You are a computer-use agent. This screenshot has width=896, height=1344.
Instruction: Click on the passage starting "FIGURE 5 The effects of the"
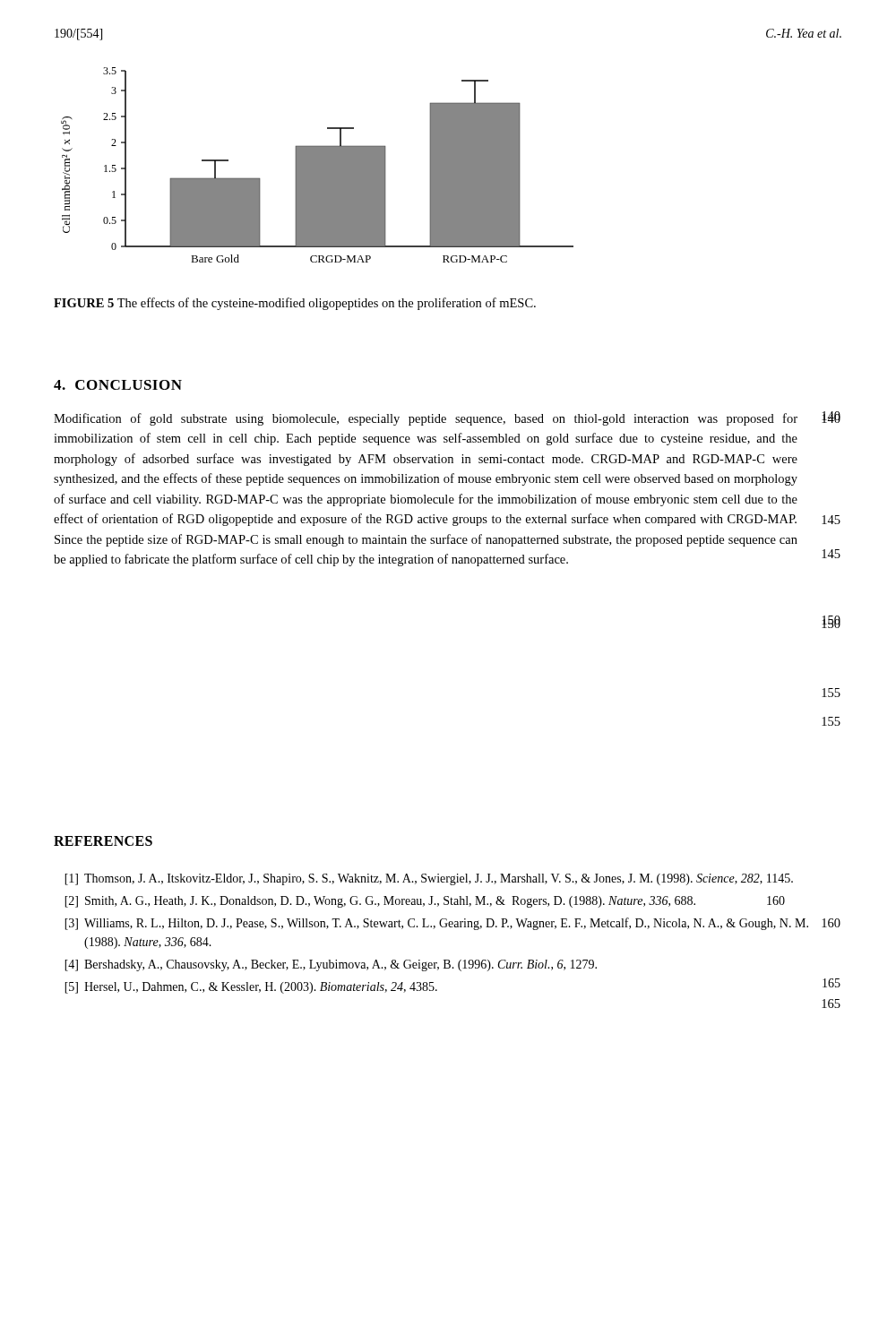click(x=295, y=303)
